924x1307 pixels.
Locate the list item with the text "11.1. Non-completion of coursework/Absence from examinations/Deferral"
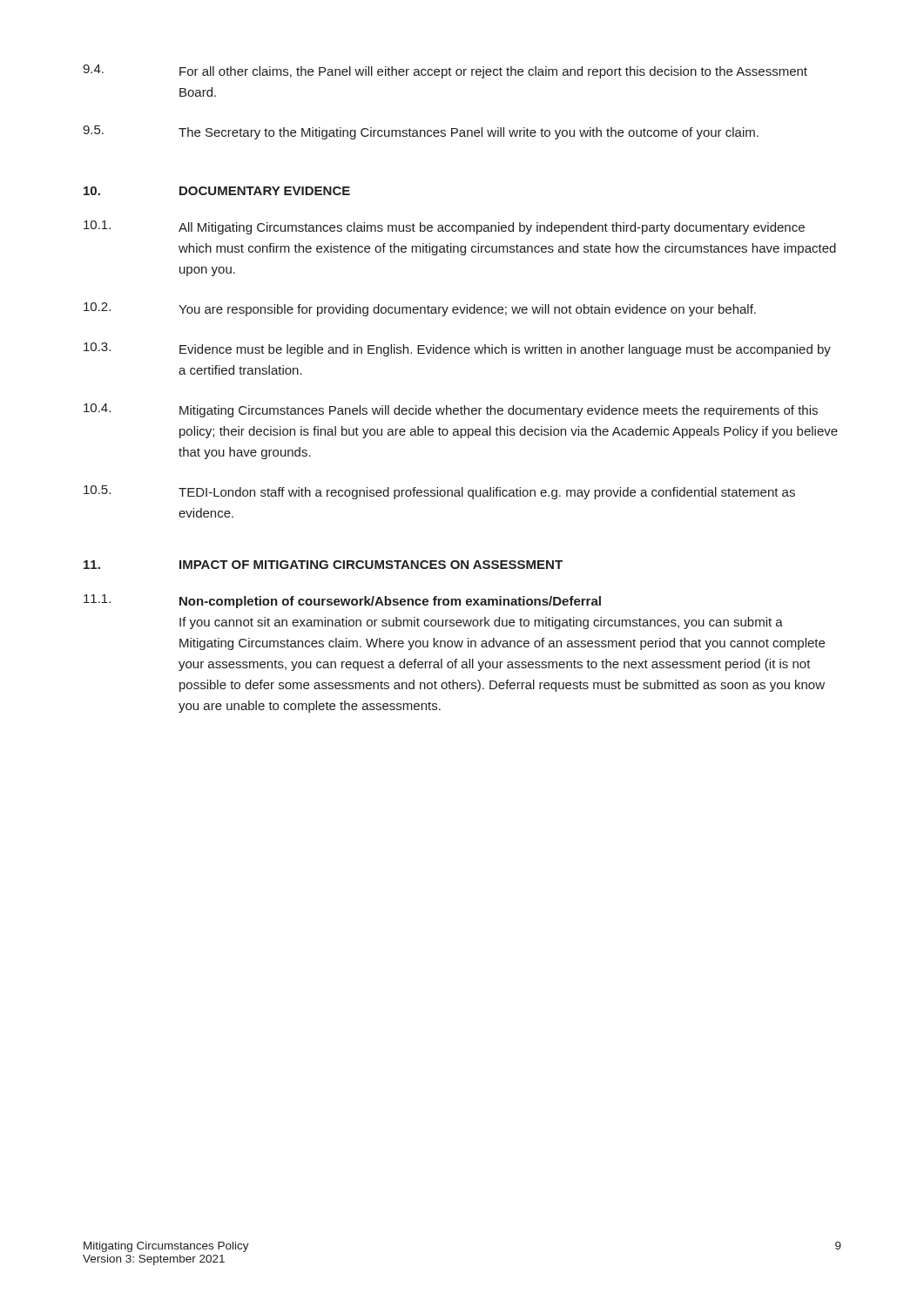point(462,654)
